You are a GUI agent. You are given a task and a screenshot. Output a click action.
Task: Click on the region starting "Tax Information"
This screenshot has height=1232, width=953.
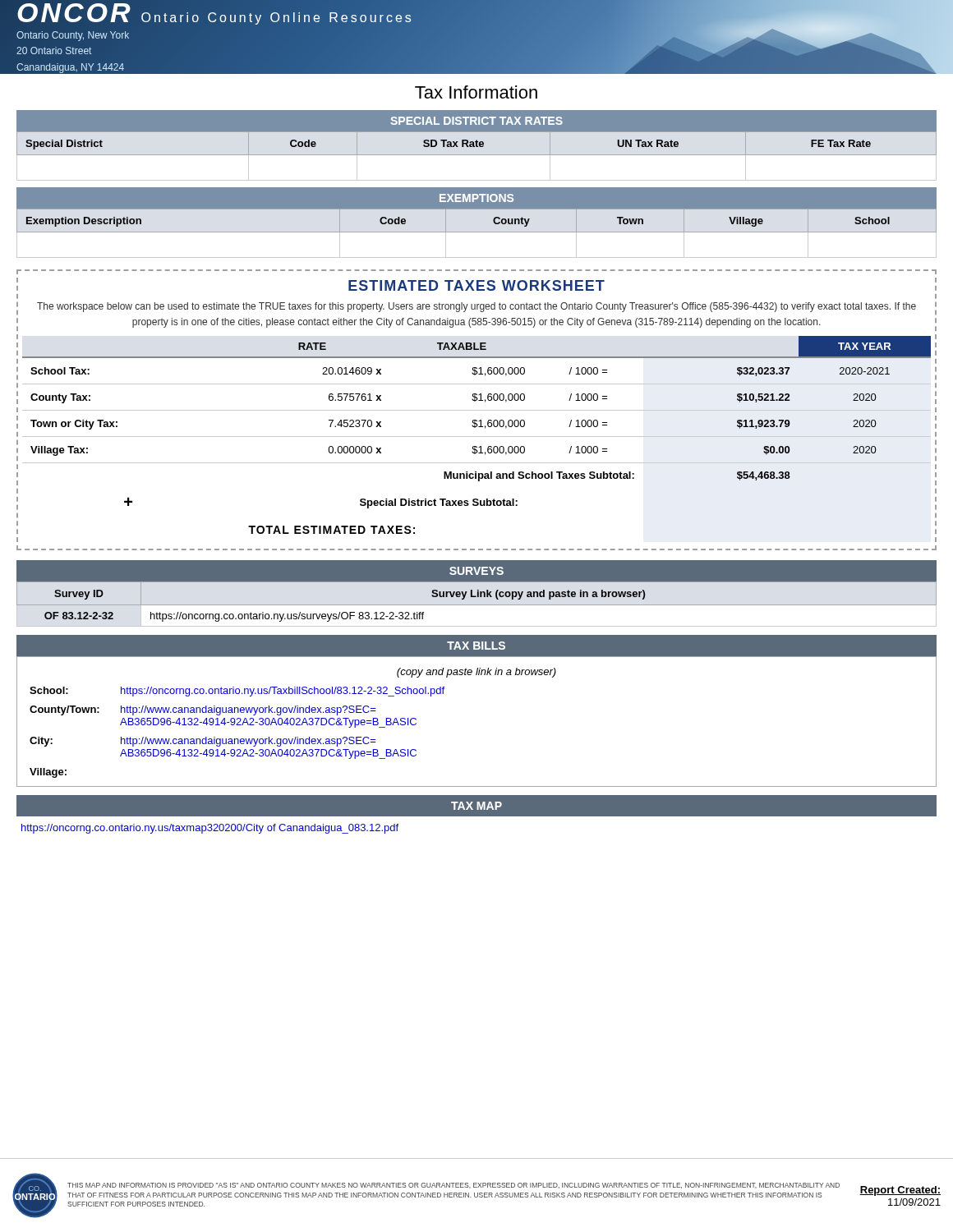coord(476,92)
